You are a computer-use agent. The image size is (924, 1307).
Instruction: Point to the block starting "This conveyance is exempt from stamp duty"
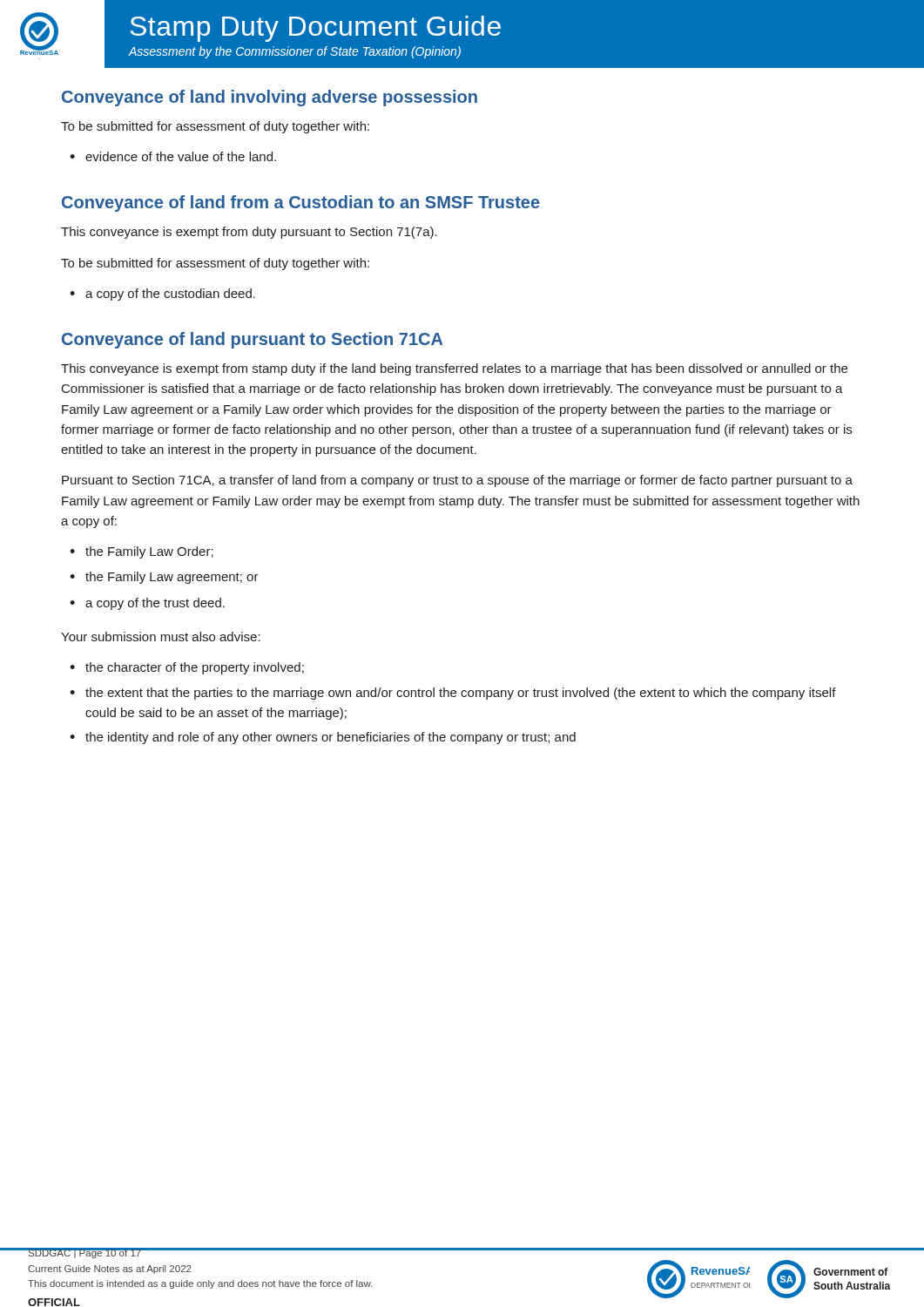tap(457, 409)
